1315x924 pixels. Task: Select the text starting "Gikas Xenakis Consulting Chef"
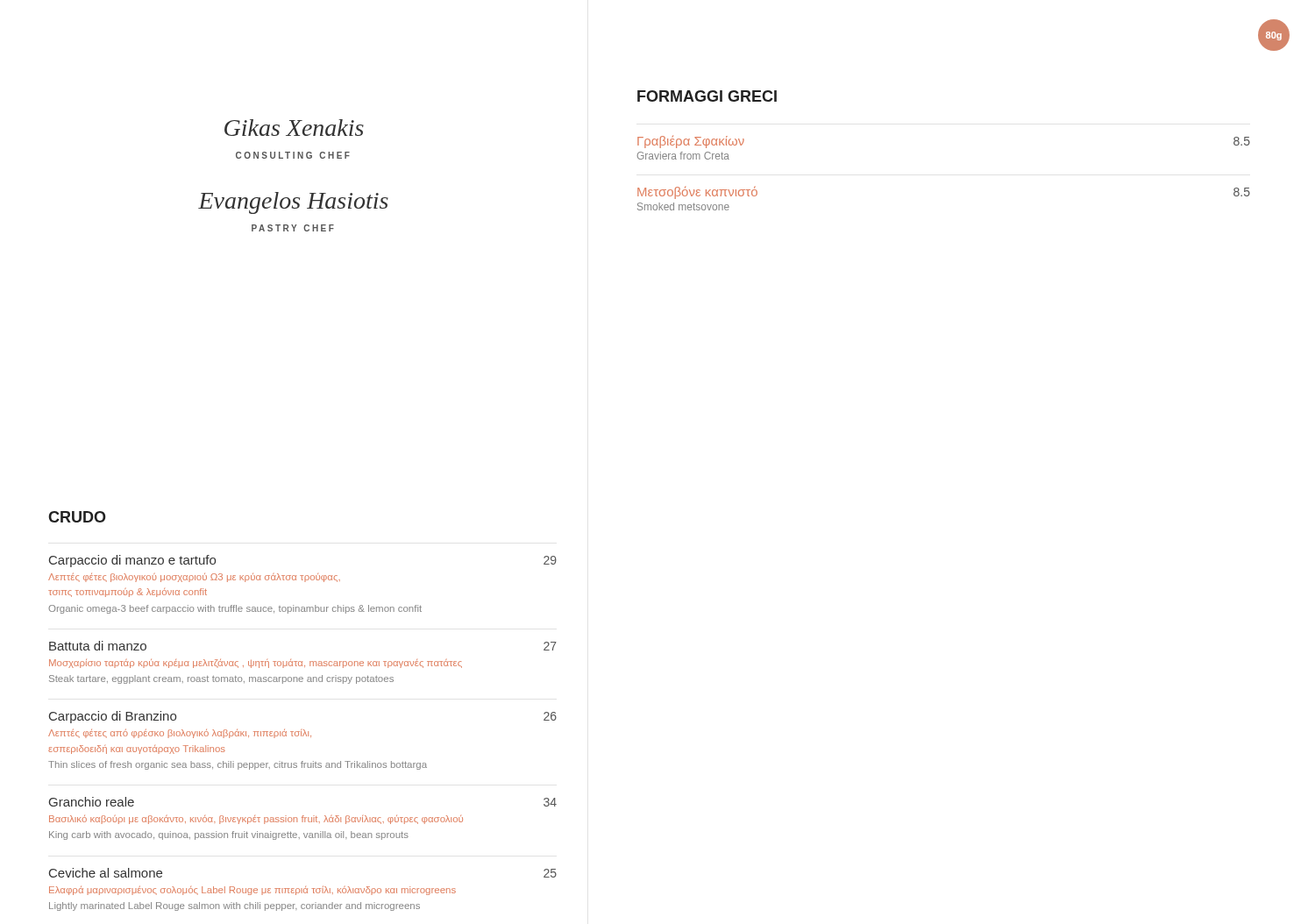pyautogui.click(x=294, y=137)
